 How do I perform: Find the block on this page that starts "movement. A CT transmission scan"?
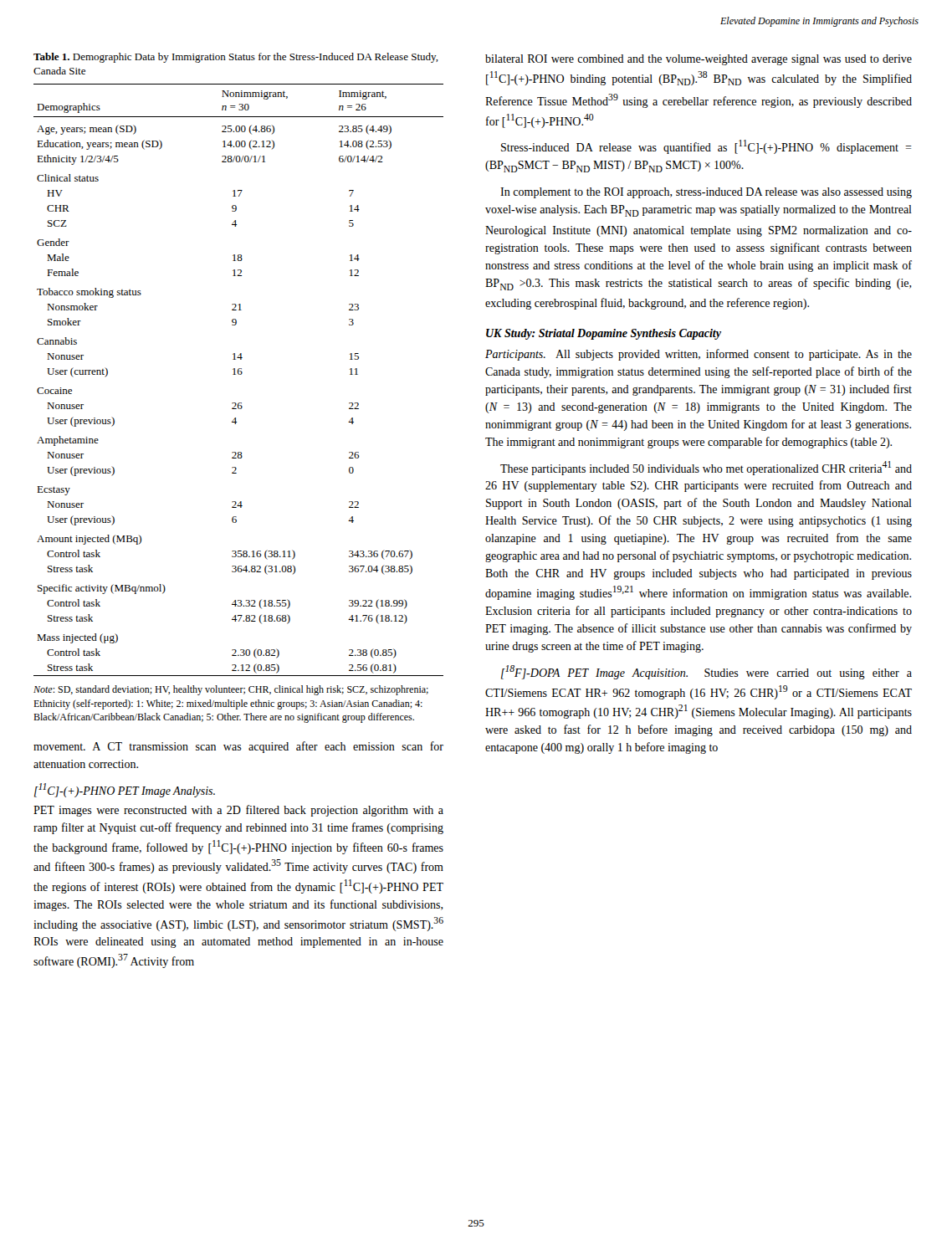238,756
